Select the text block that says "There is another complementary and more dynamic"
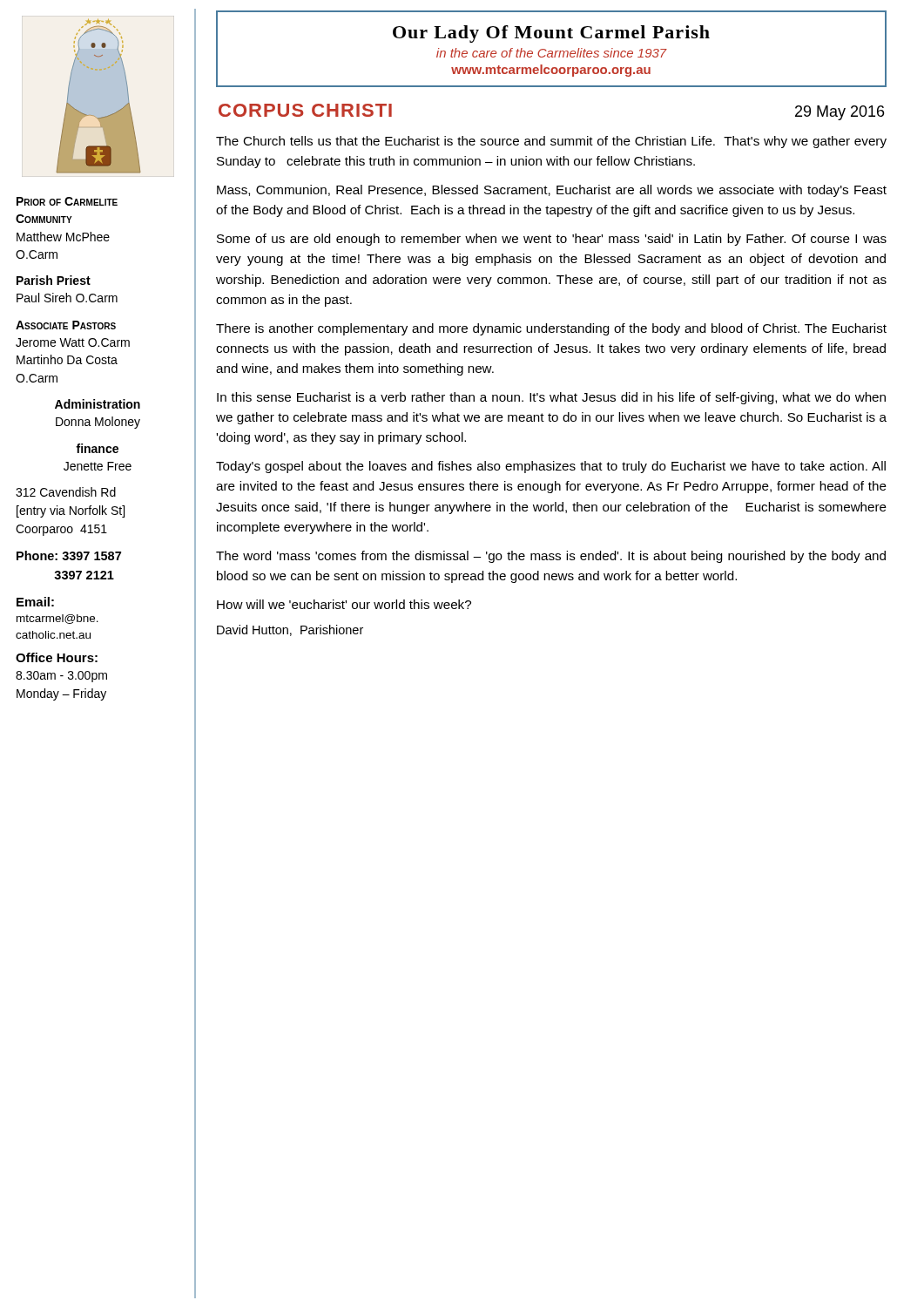 551,348
